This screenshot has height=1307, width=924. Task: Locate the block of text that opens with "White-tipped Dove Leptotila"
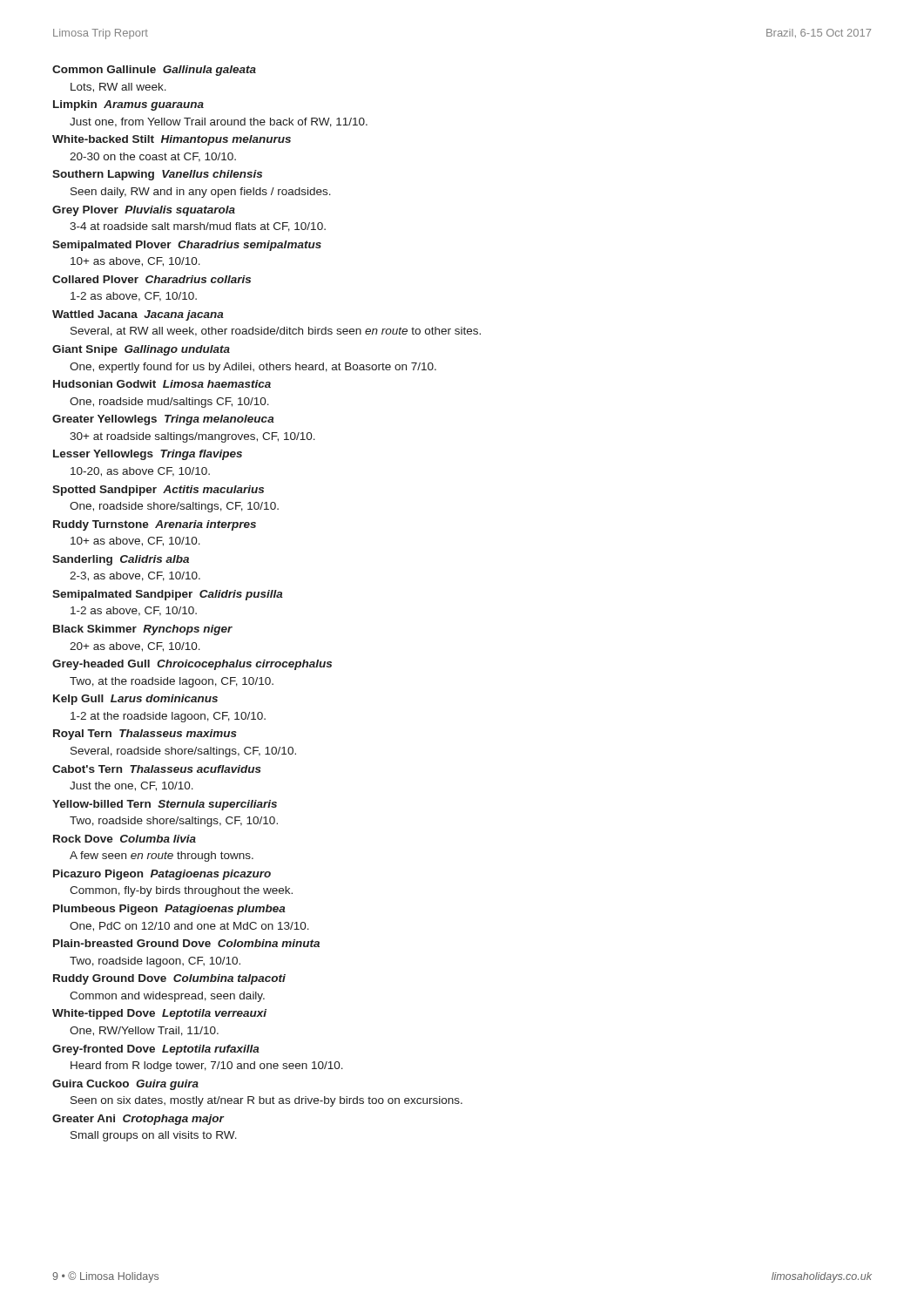[159, 1022]
